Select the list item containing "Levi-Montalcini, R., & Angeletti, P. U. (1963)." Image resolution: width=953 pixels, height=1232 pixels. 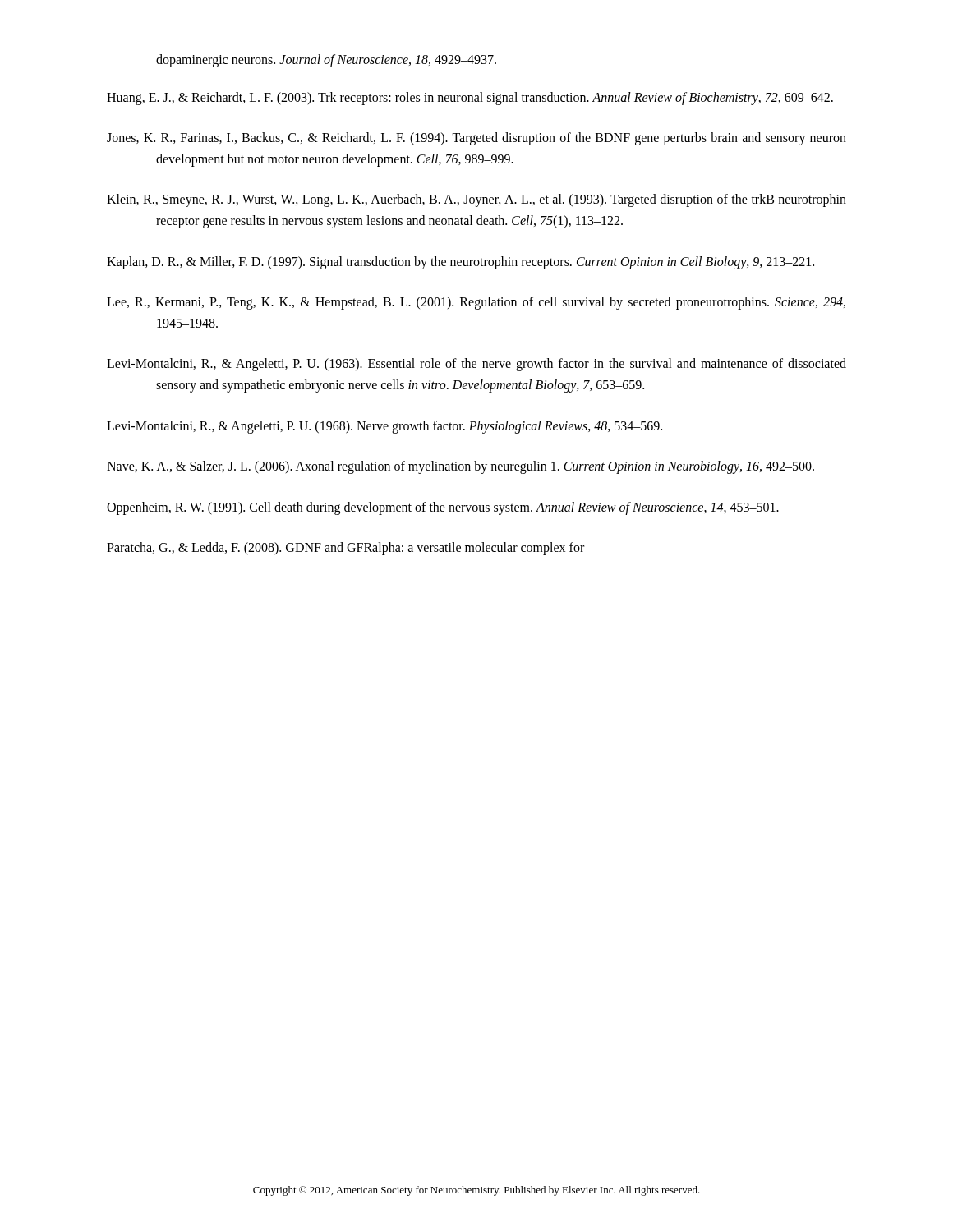[476, 374]
